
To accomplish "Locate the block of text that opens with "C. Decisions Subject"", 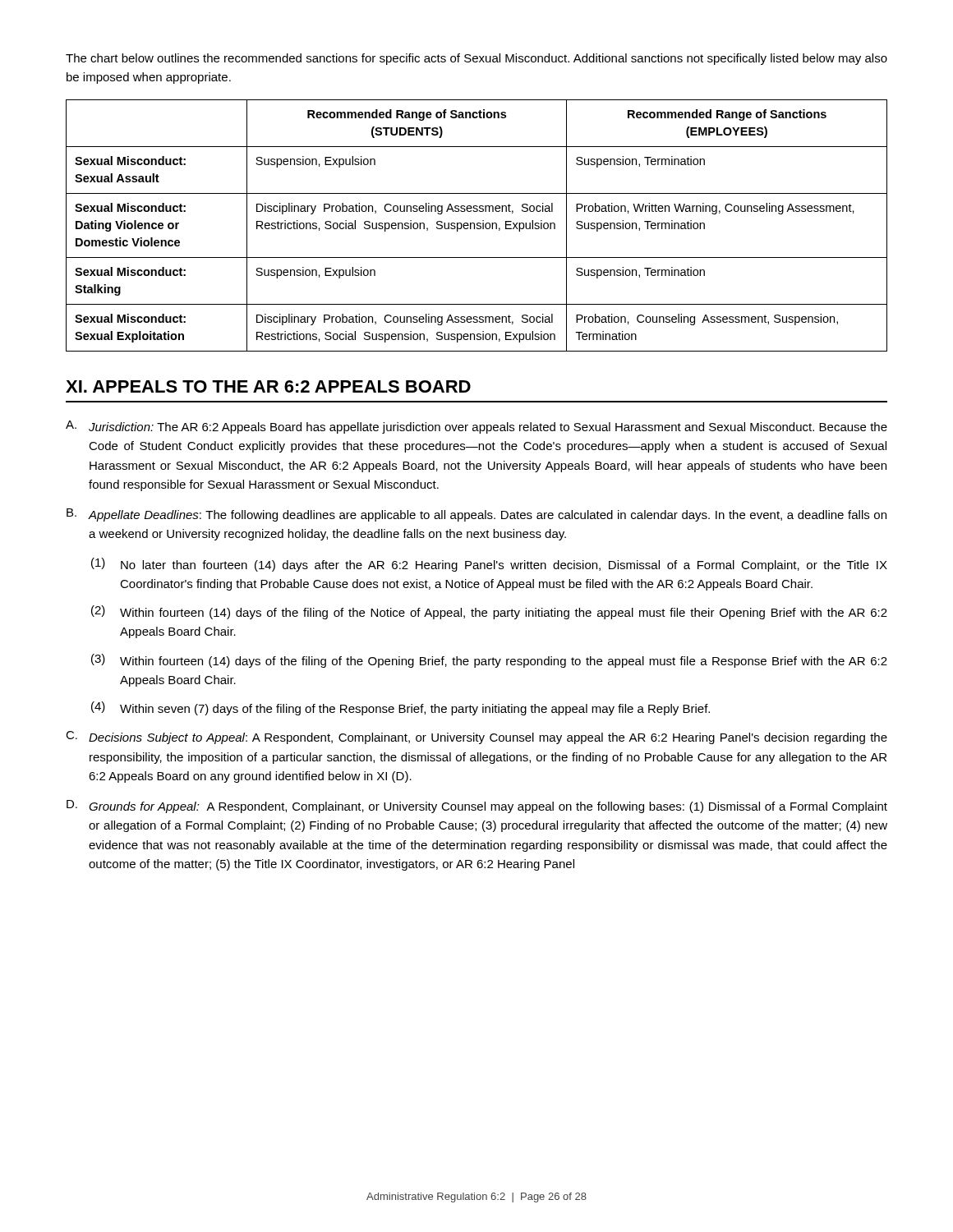I will 476,757.
